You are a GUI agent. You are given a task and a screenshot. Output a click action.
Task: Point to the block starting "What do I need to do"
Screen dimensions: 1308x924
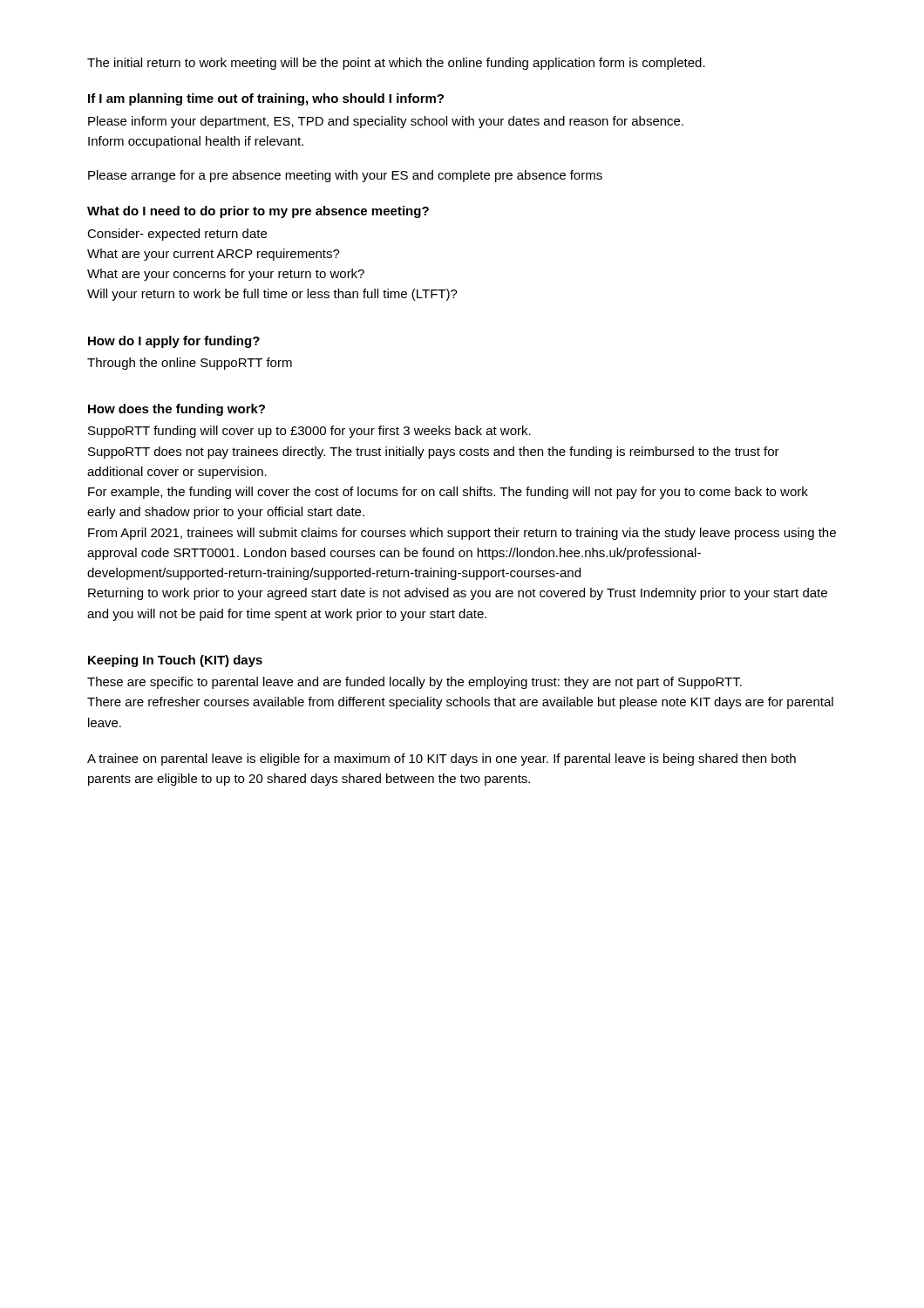(x=258, y=211)
